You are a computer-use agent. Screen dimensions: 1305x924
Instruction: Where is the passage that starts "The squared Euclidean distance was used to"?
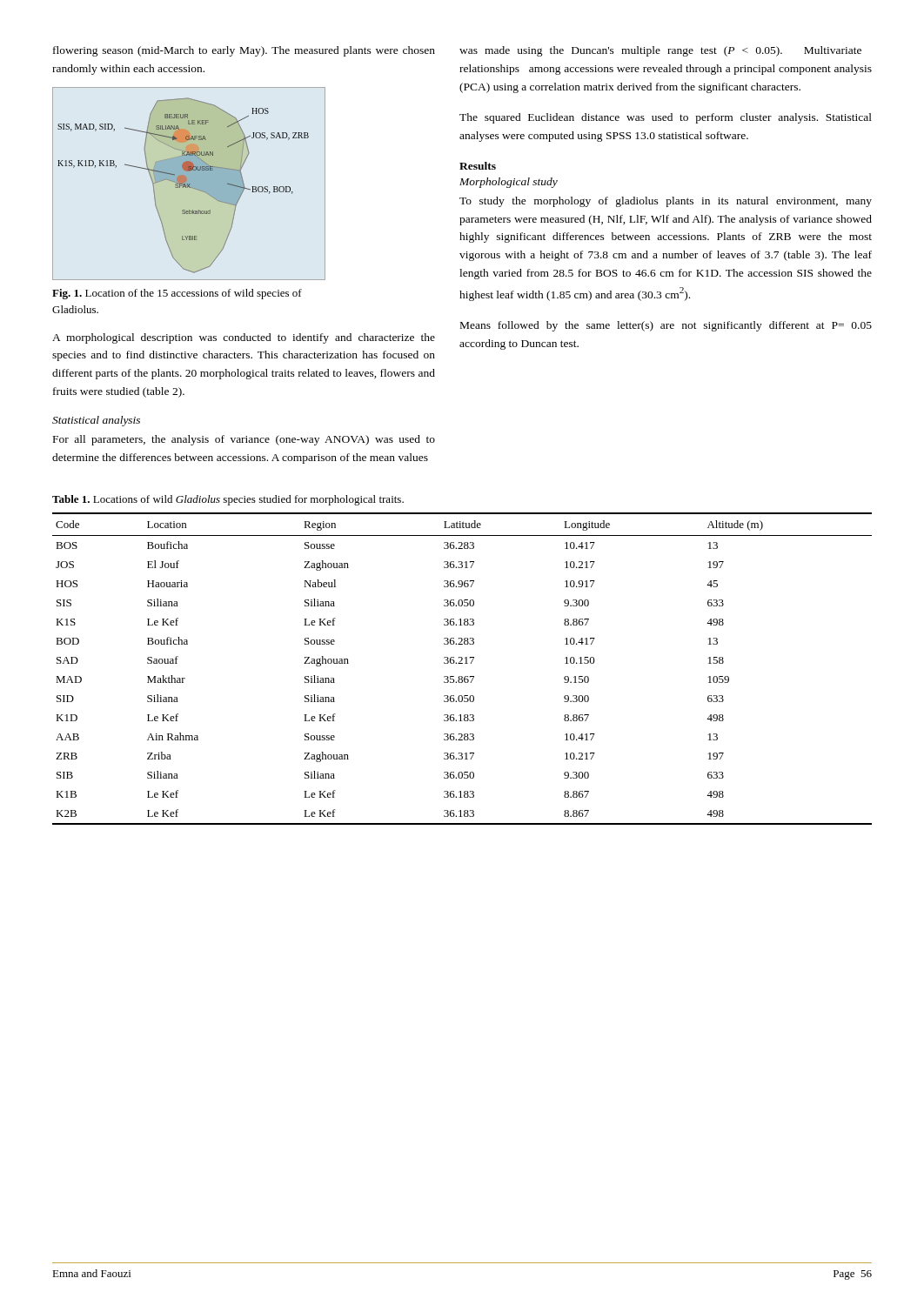(666, 126)
